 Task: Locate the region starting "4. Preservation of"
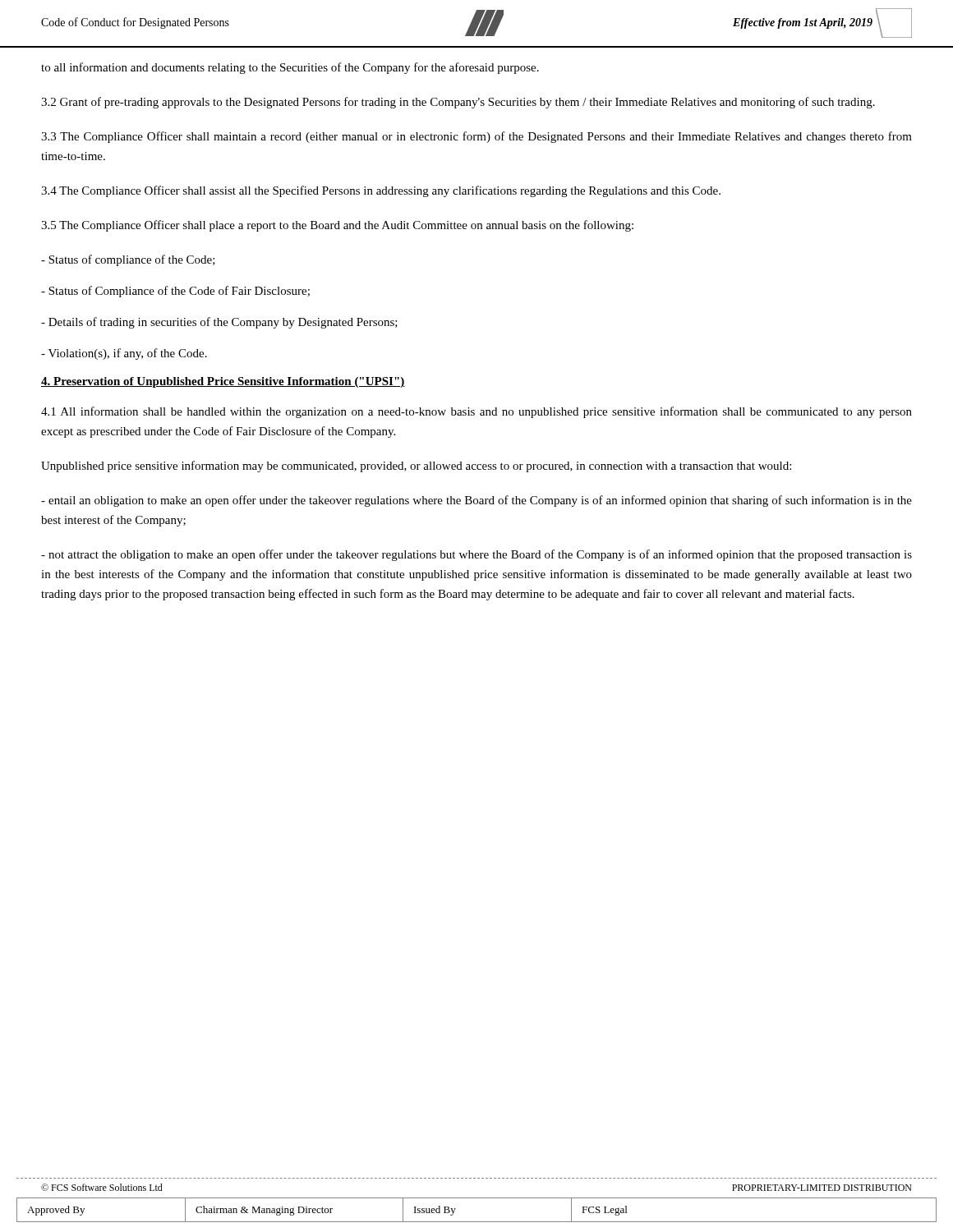[x=223, y=381]
